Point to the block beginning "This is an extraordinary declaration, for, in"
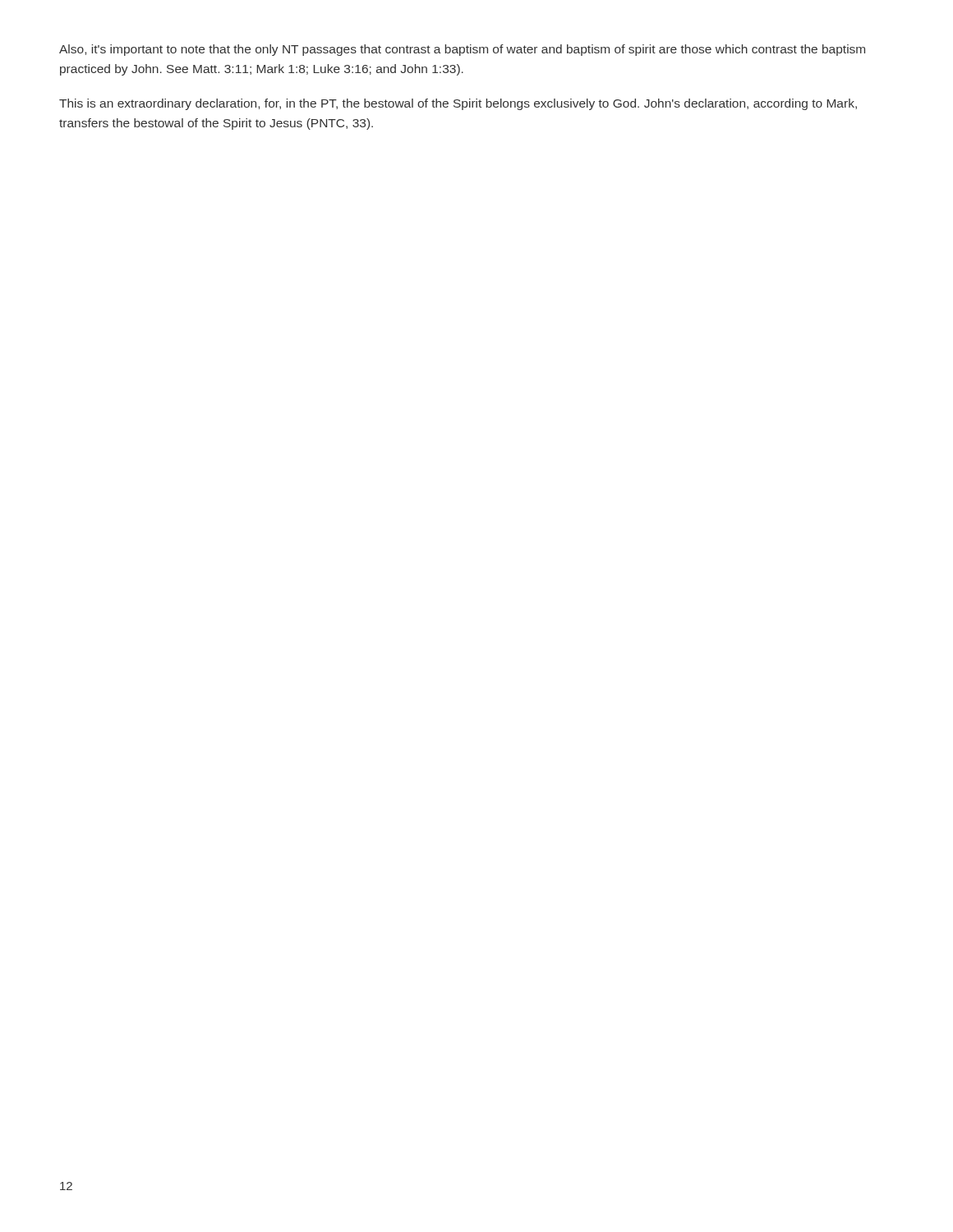The image size is (953, 1232). pyautogui.click(x=459, y=113)
